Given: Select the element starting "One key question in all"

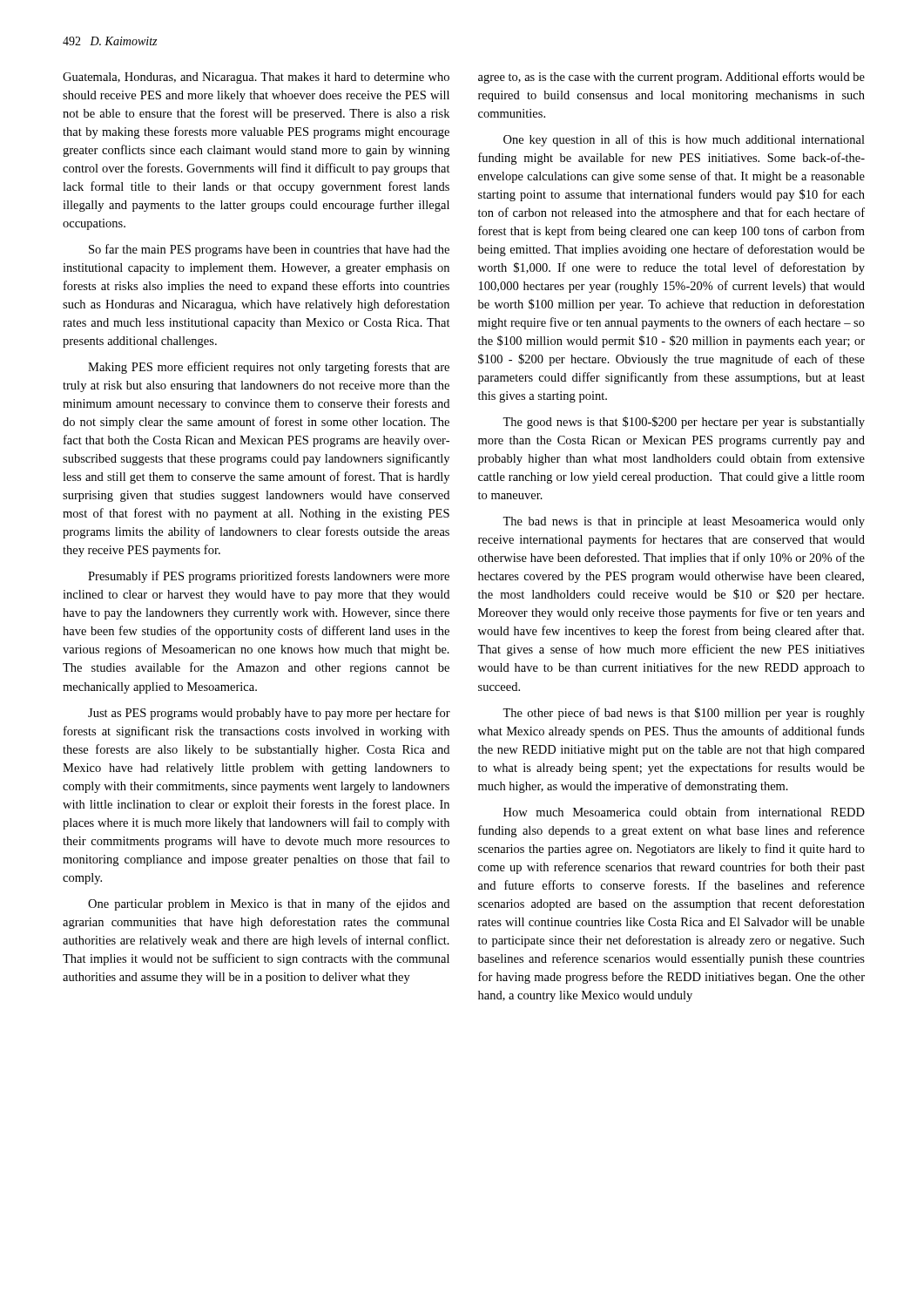Looking at the screenshot, I should (x=671, y=268).
